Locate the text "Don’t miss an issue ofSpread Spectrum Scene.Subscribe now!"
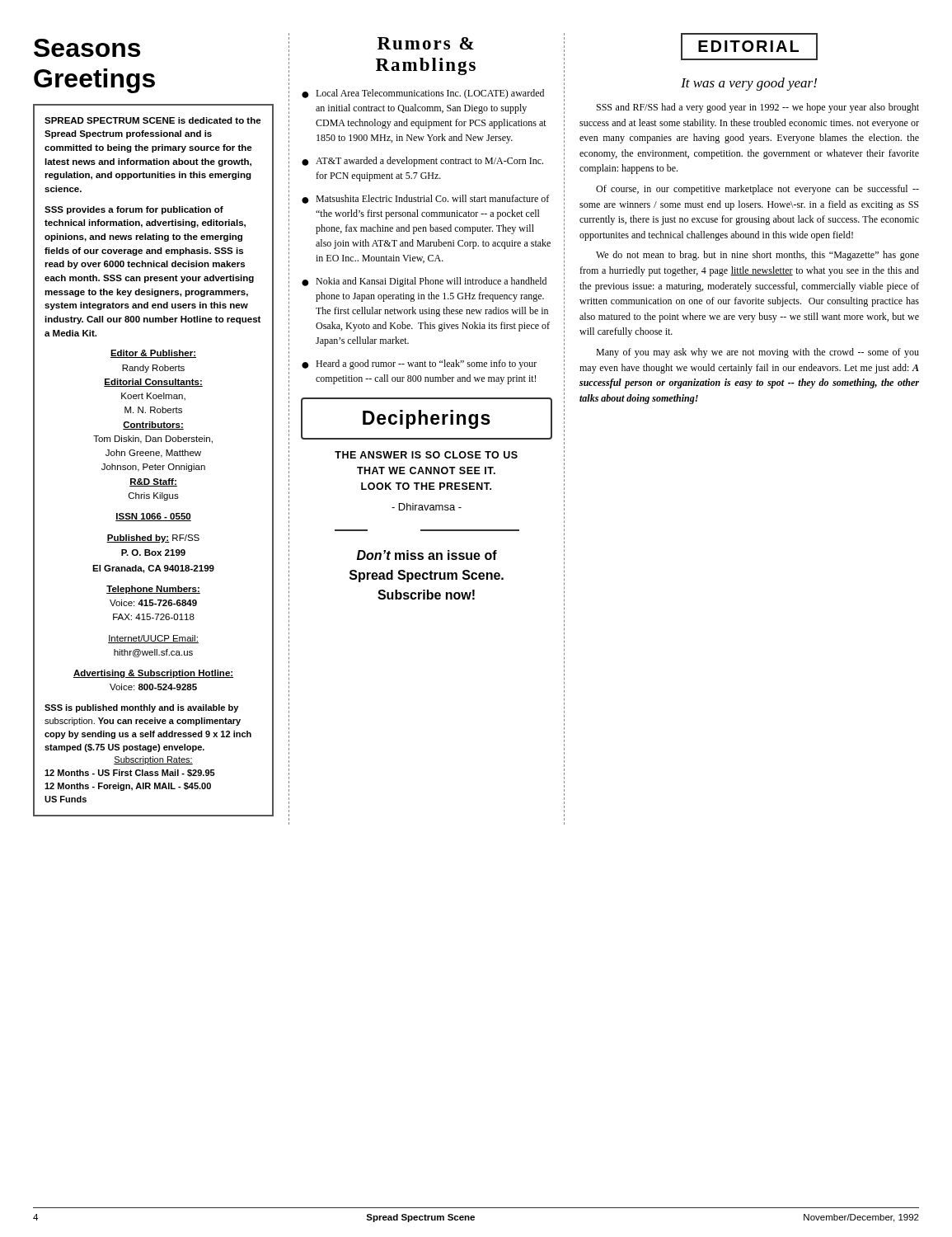This screenshot has height=1237, width=952. pos(427,576)
